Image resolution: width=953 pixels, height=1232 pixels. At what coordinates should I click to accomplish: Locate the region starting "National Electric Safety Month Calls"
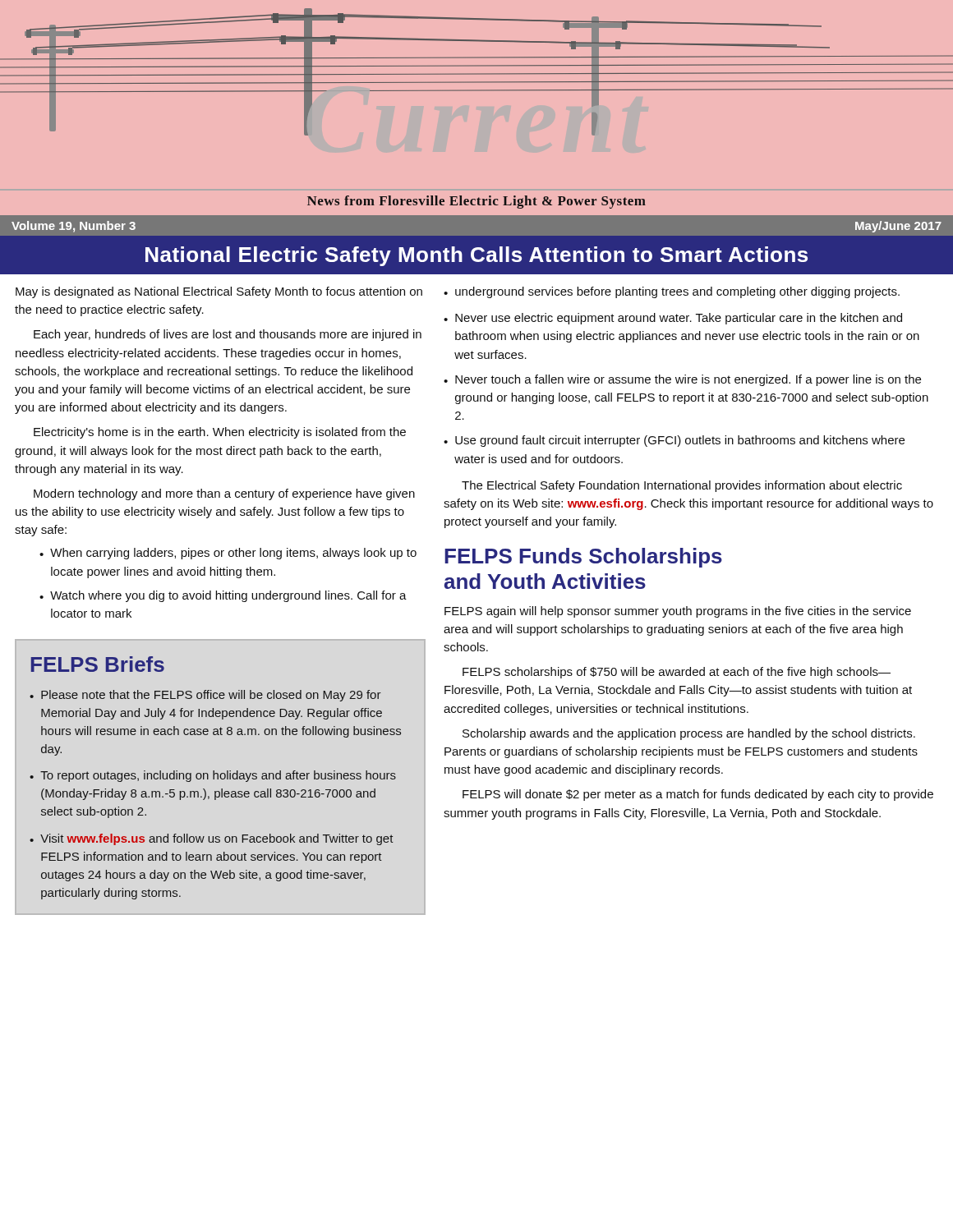(x=476, y=255)
